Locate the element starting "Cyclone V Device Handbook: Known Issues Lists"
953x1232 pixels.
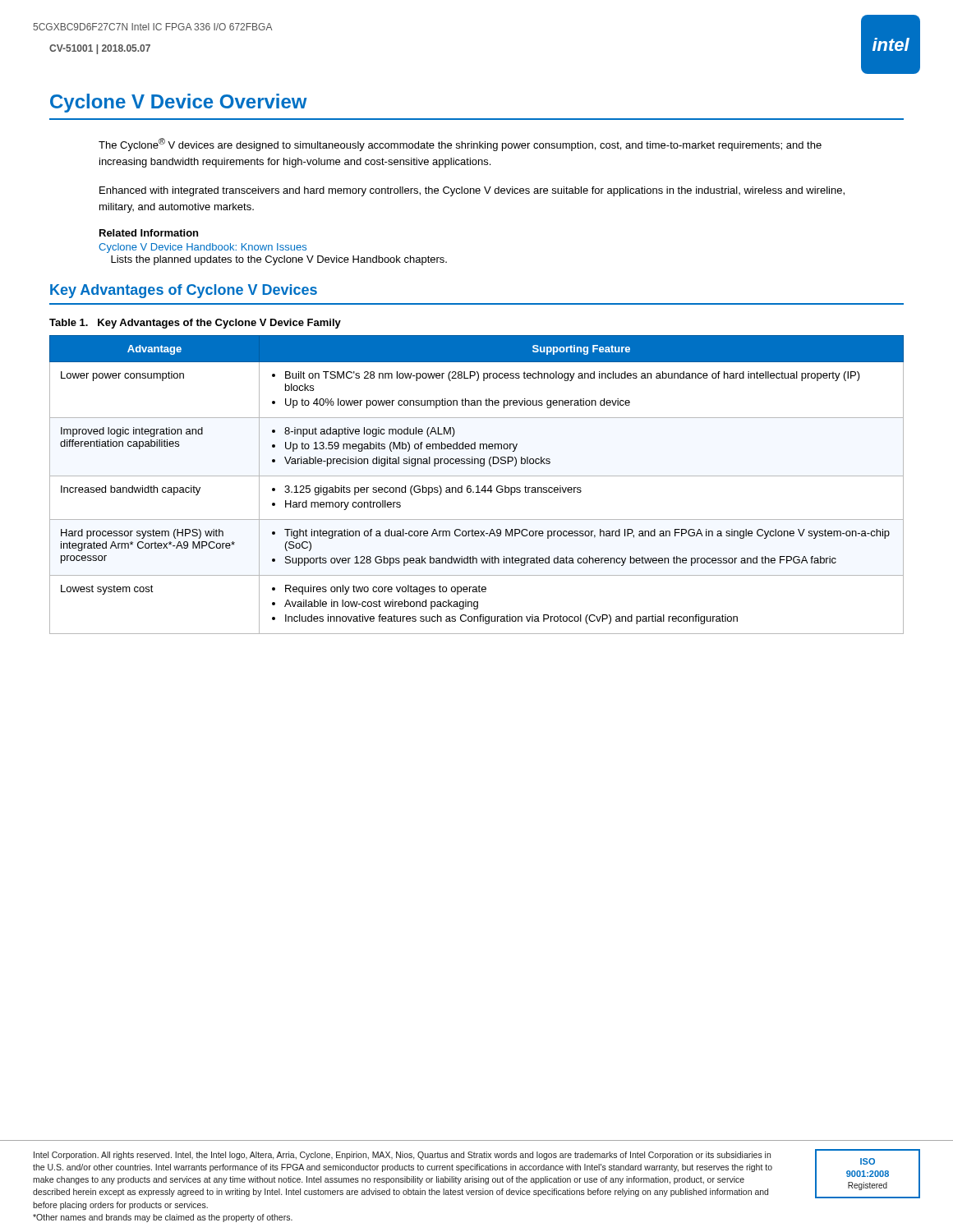coord(273,253)
